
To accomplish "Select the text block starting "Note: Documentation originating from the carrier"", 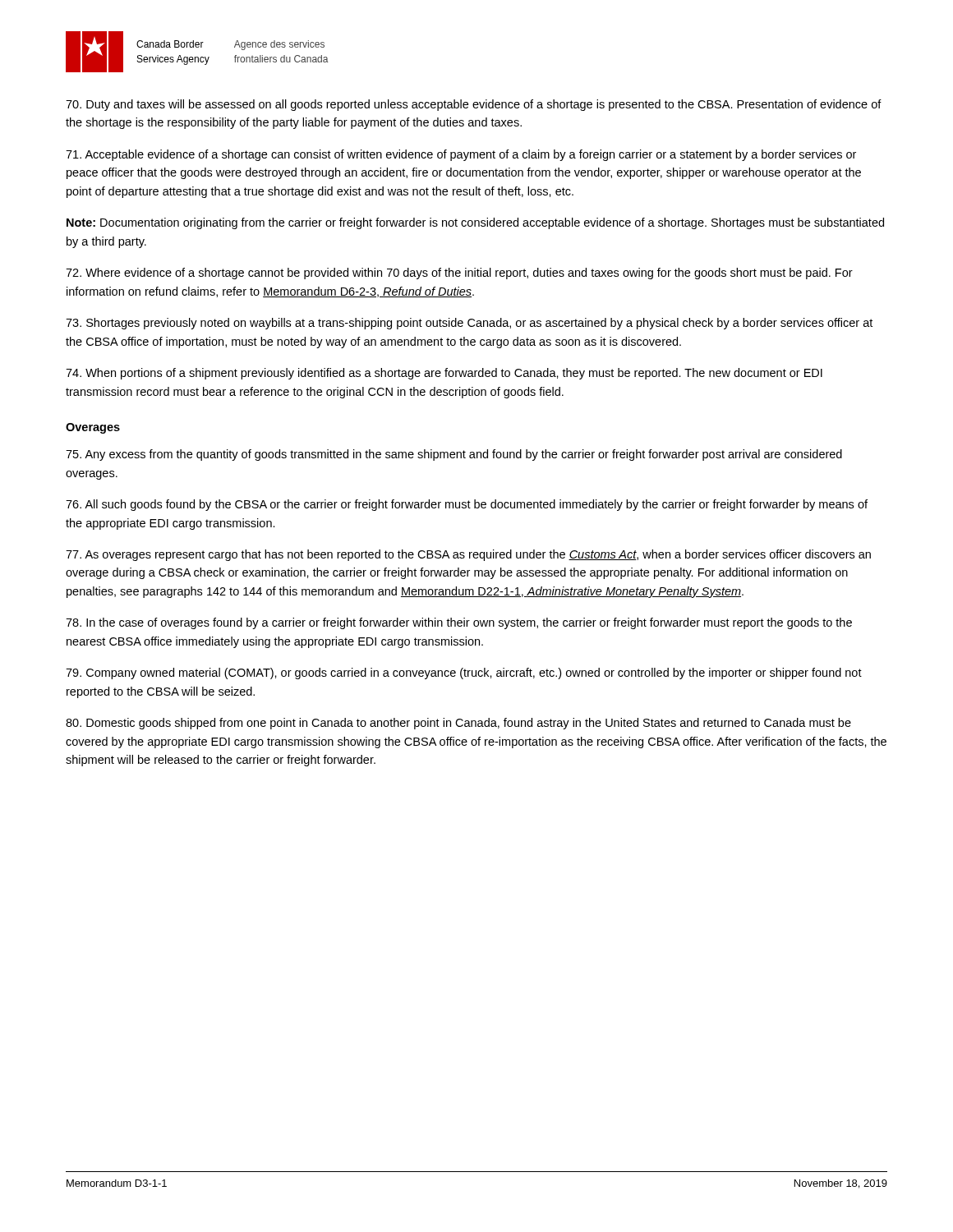I will click(x=475, y=232).
